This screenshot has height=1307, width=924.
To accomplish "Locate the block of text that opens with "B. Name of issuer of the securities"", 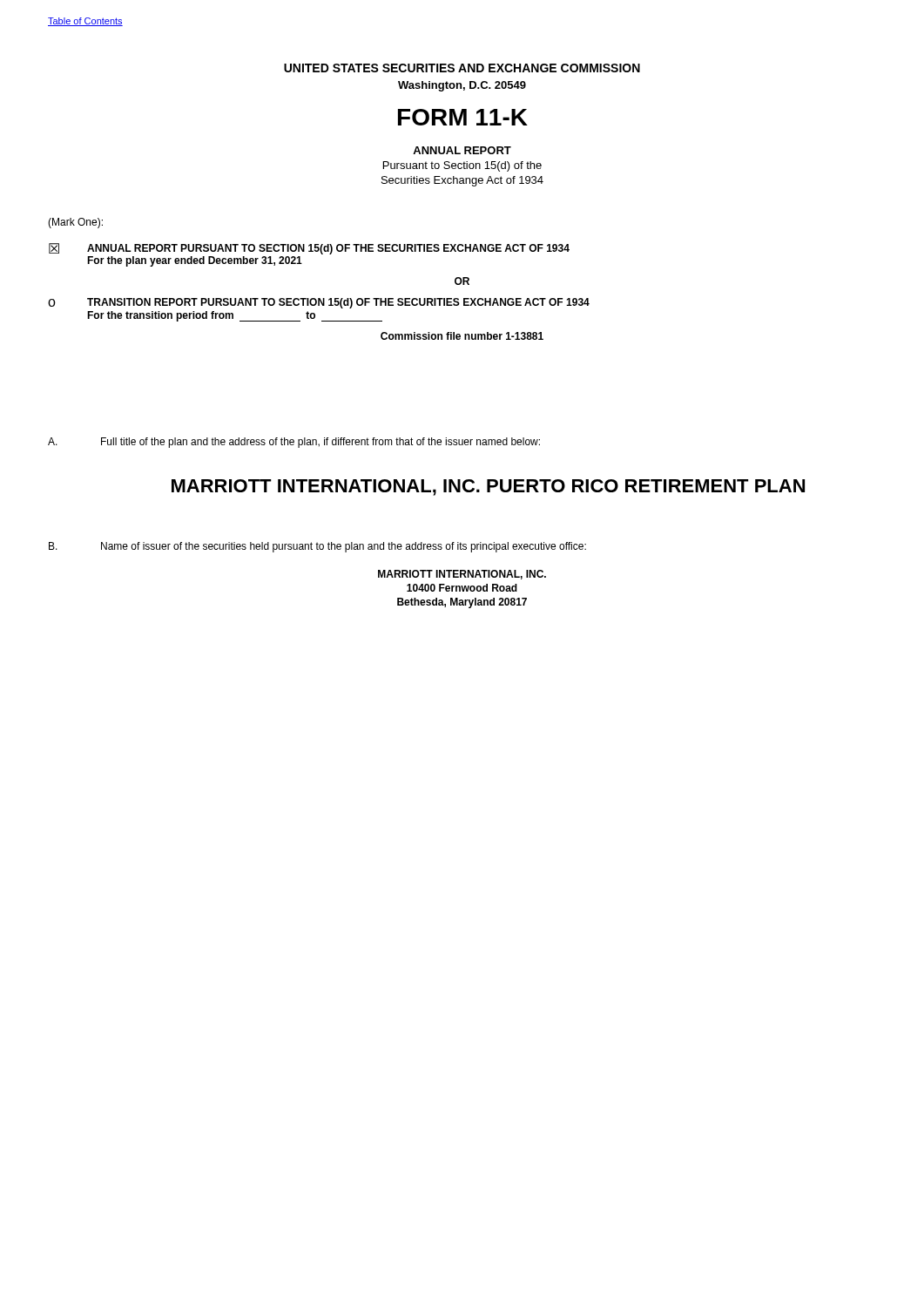I will (x=462, y=546).
